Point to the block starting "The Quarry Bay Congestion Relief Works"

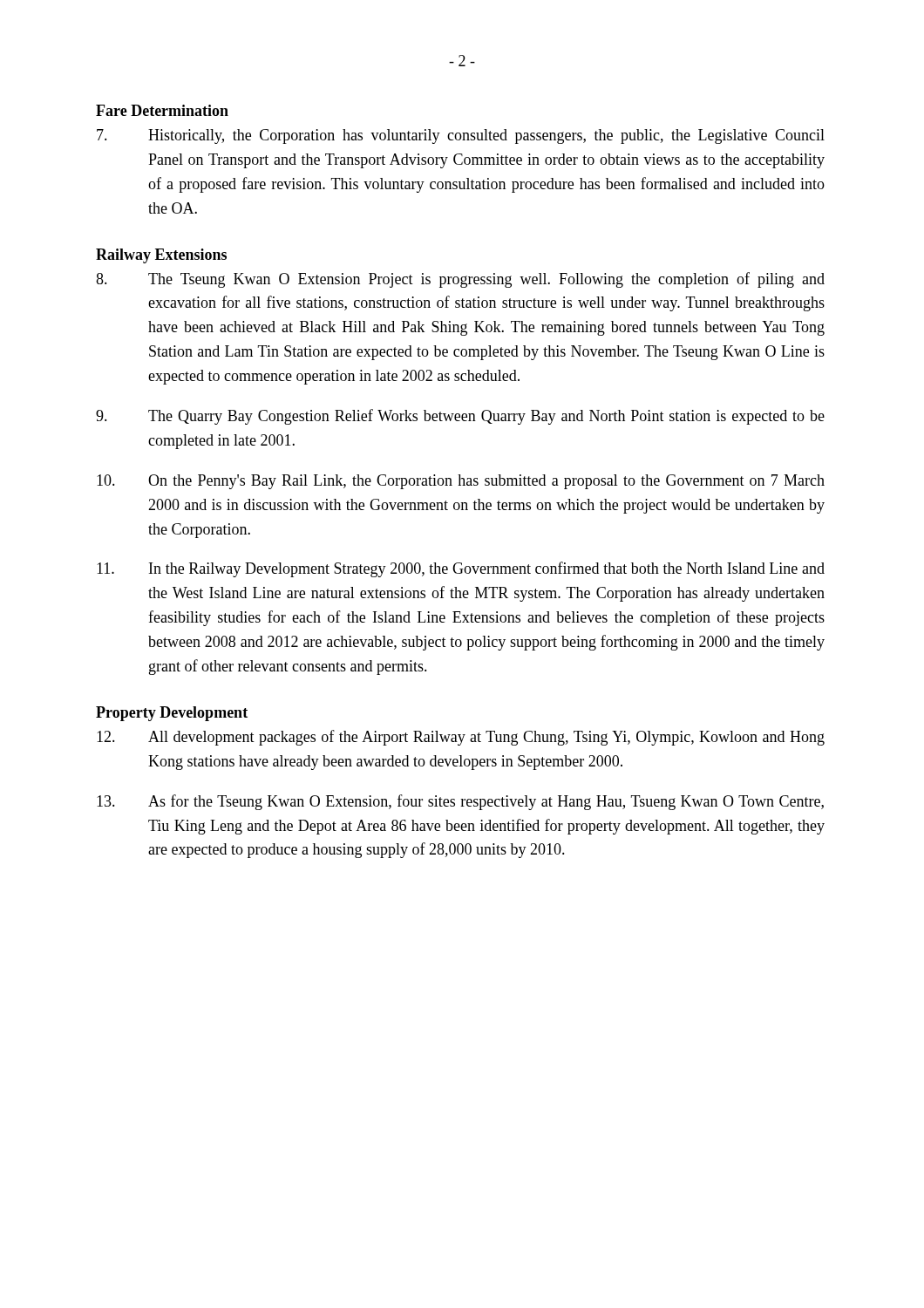click(462, 429)
